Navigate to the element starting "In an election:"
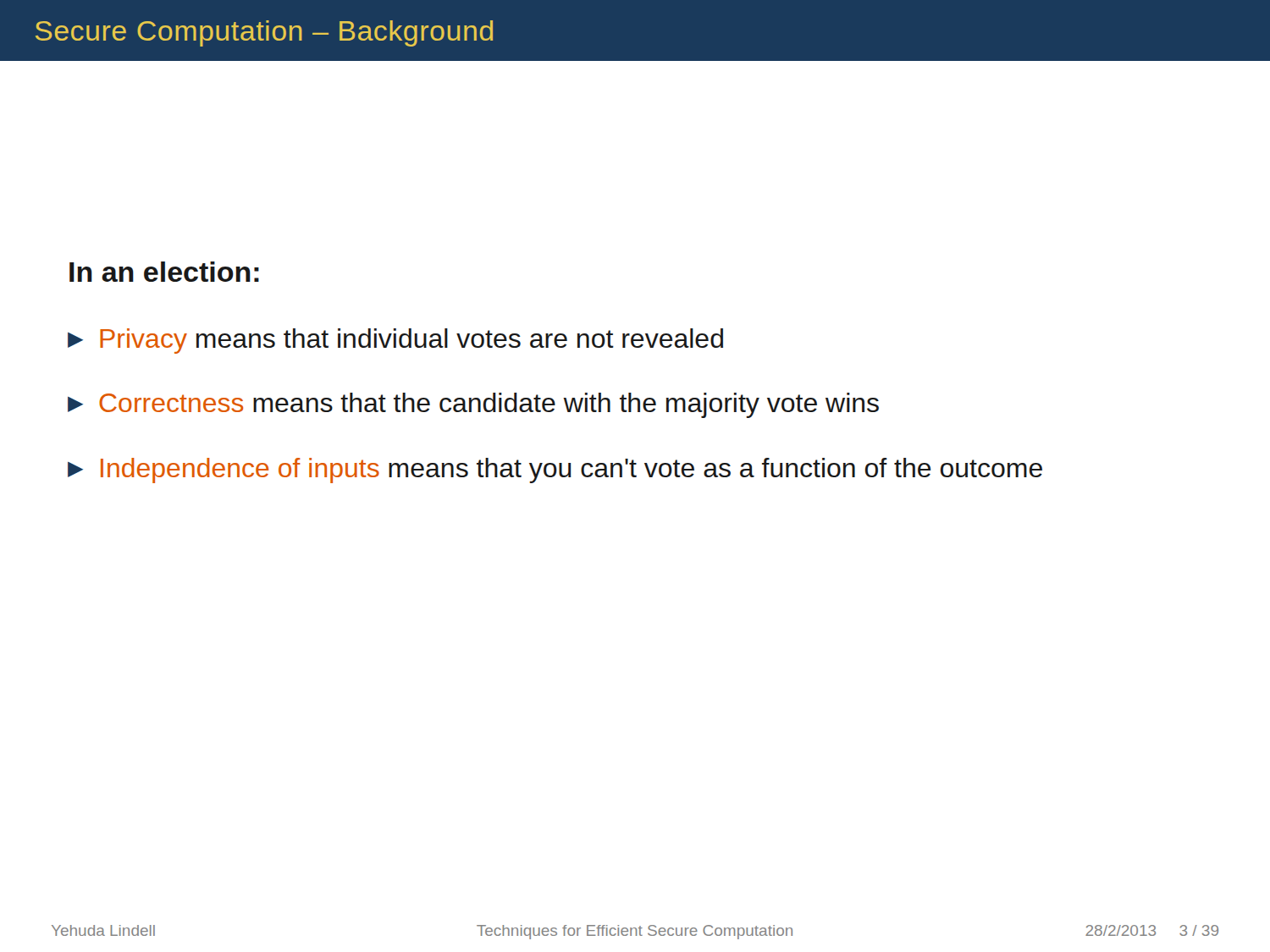 [164, 272]
